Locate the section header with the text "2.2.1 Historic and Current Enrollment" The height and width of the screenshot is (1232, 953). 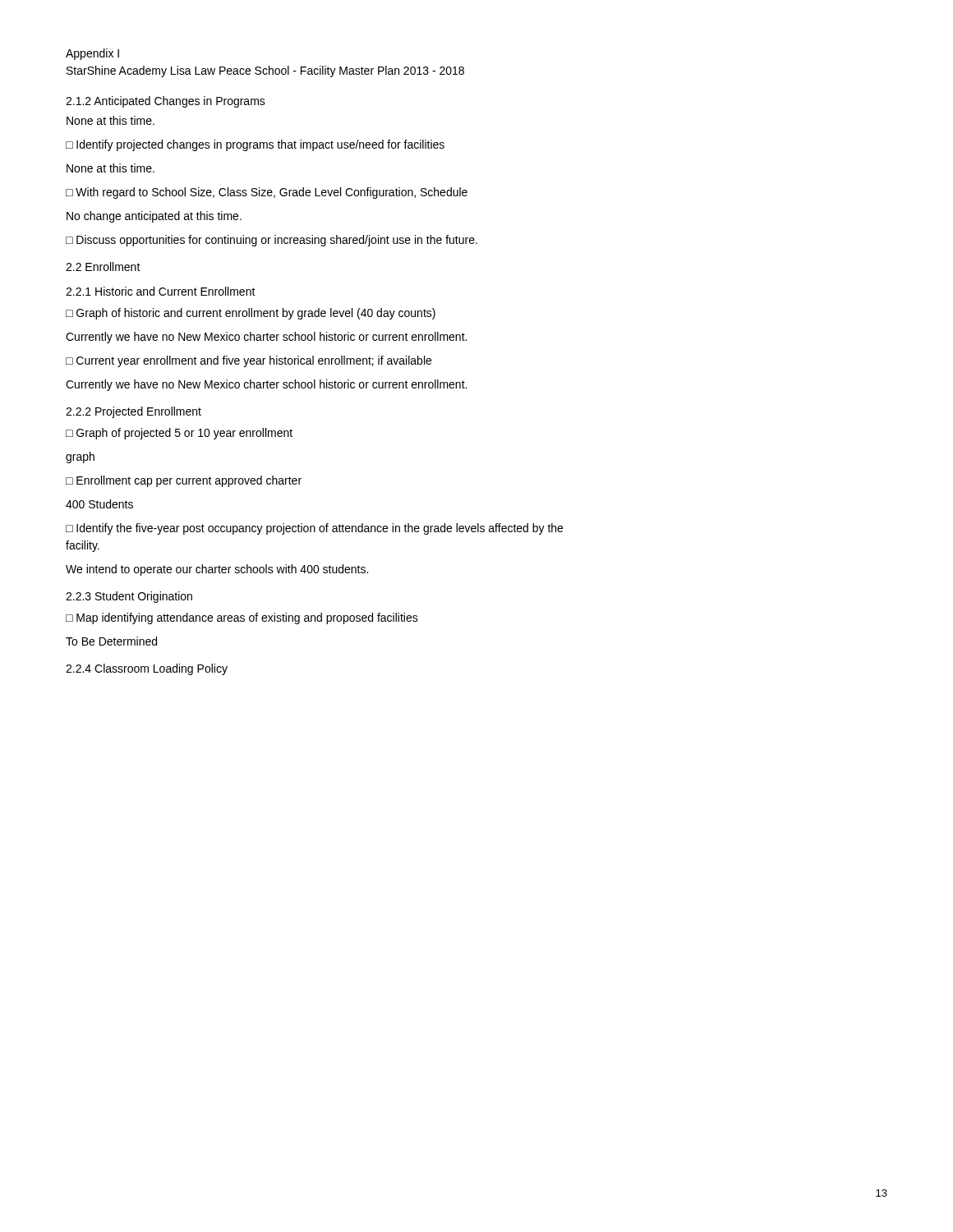coord(160,292)
